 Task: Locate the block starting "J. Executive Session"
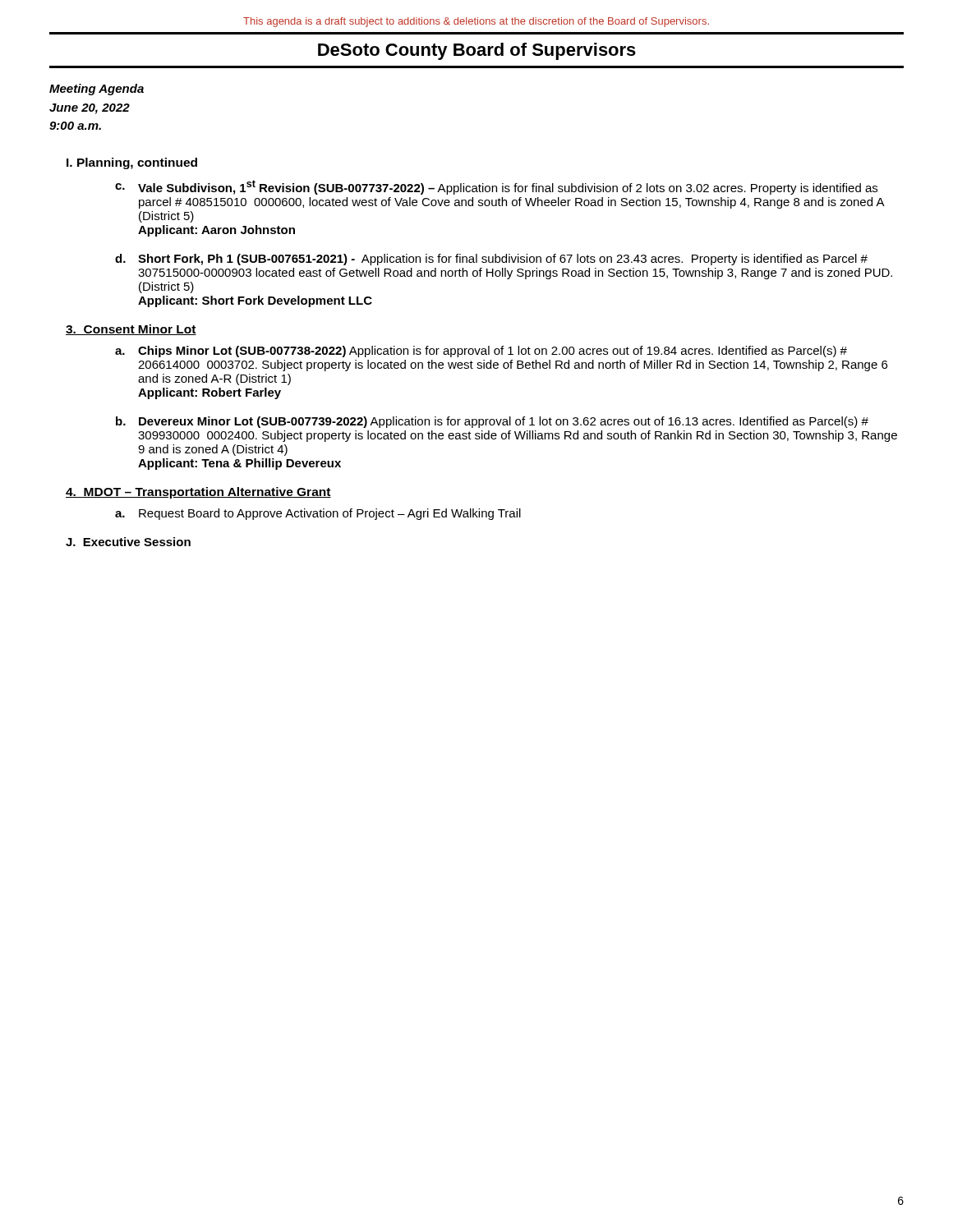click(128, 541)
